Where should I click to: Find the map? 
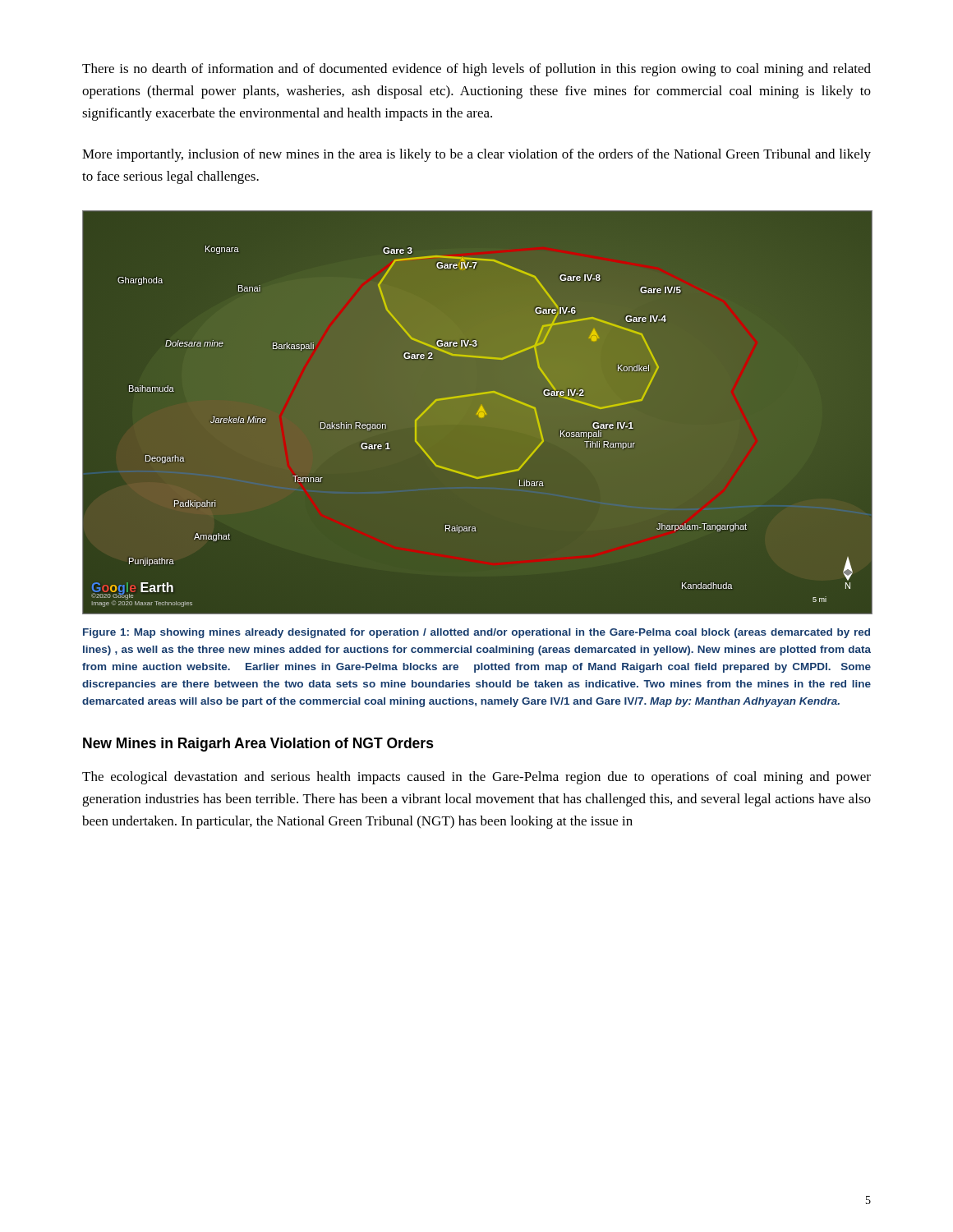(x=476, y=412)
